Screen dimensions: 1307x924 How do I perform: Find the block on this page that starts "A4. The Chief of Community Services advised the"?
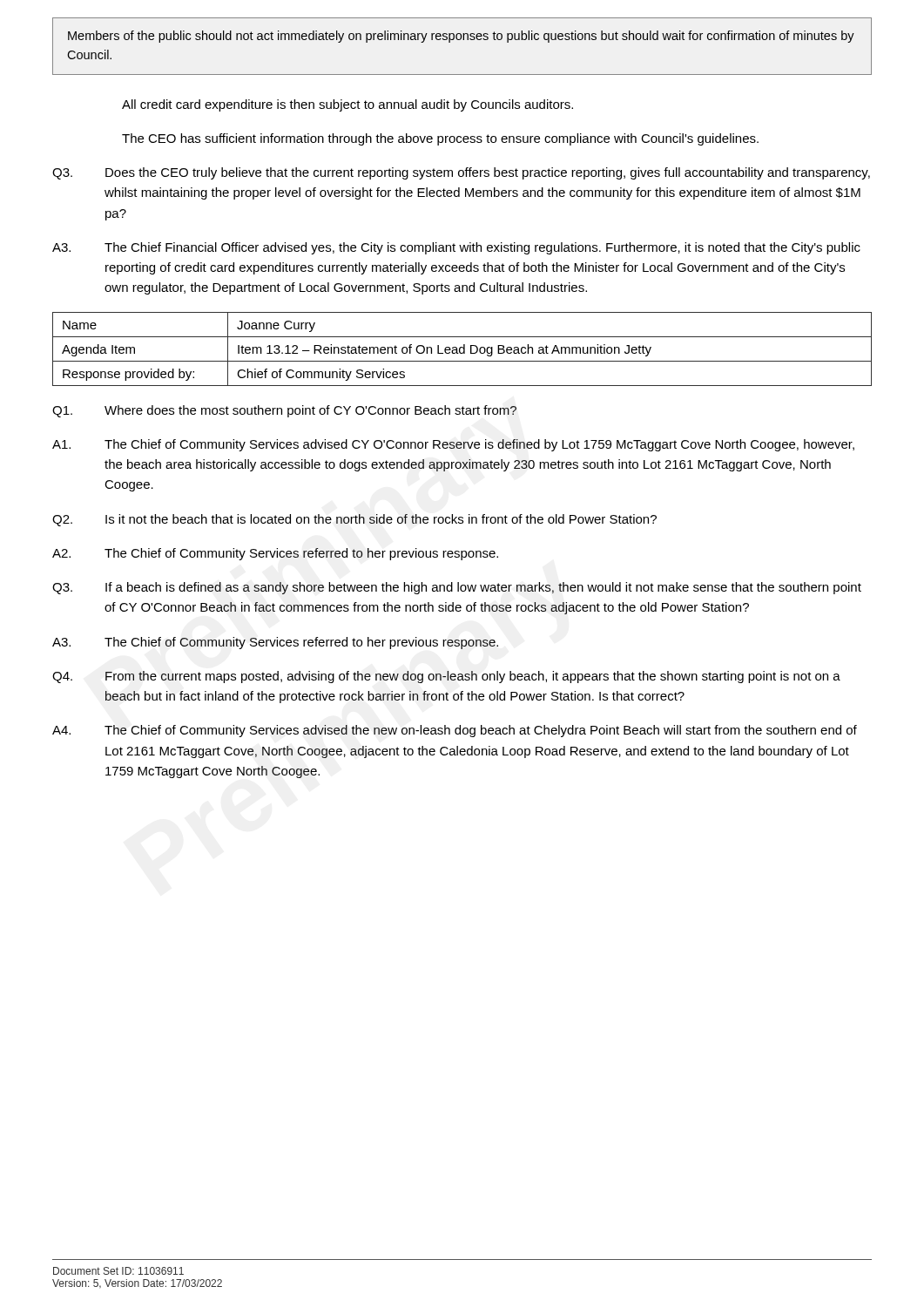pos(462,750)
